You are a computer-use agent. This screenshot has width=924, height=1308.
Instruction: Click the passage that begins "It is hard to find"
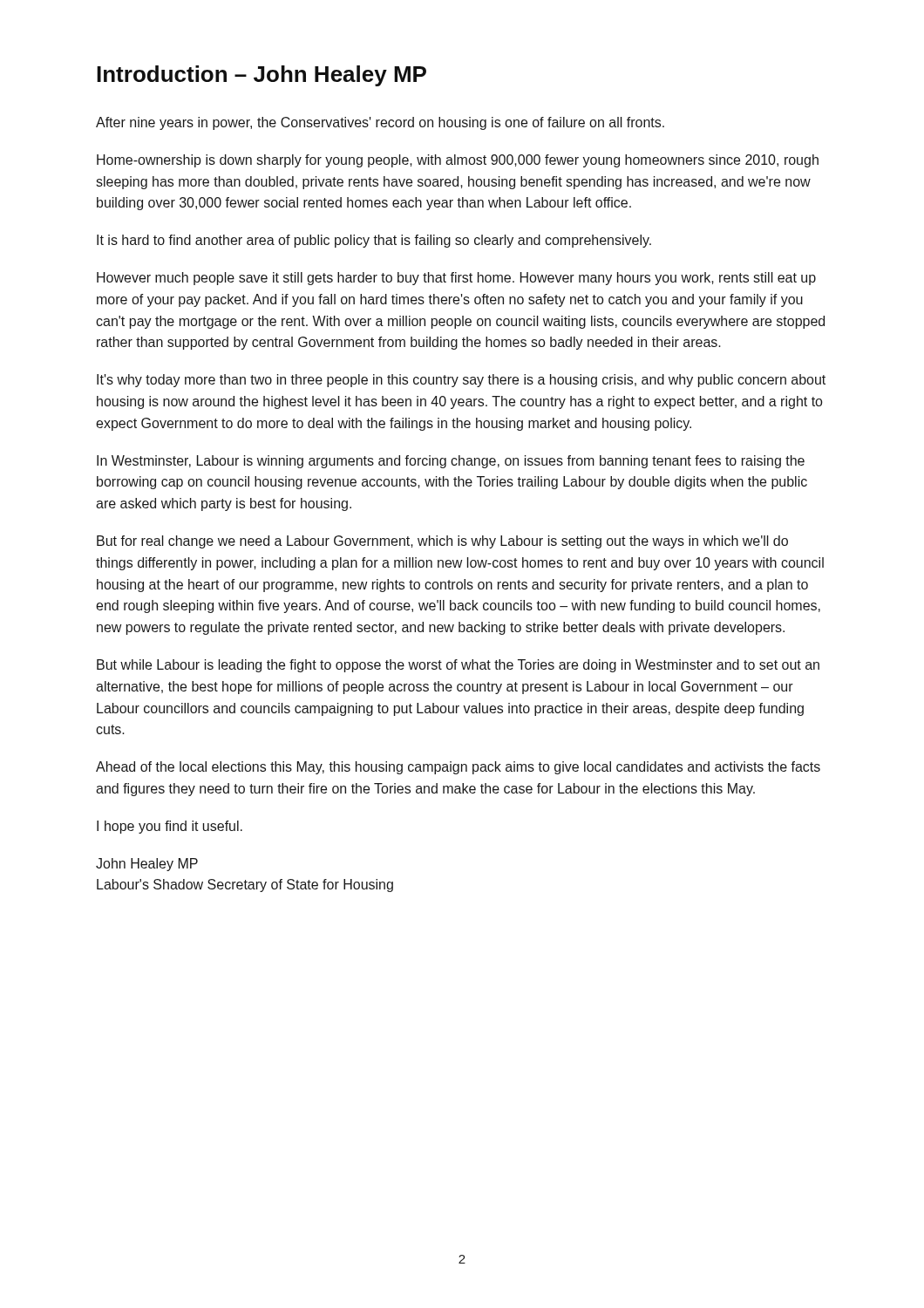pyautogui.click(x=462, y=241)
